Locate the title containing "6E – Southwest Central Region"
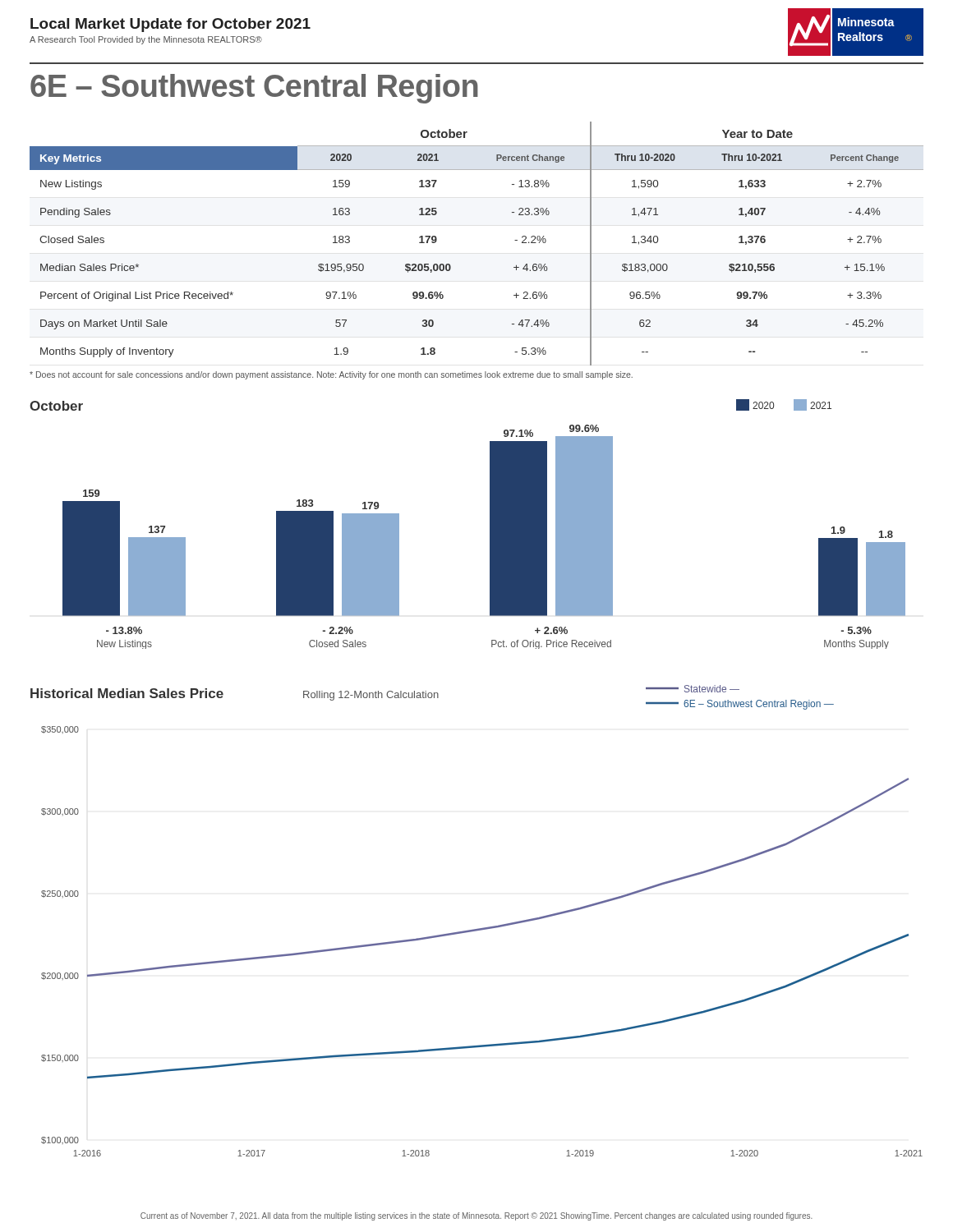The width and height of the screenshot is (953, 1232). 254,86
